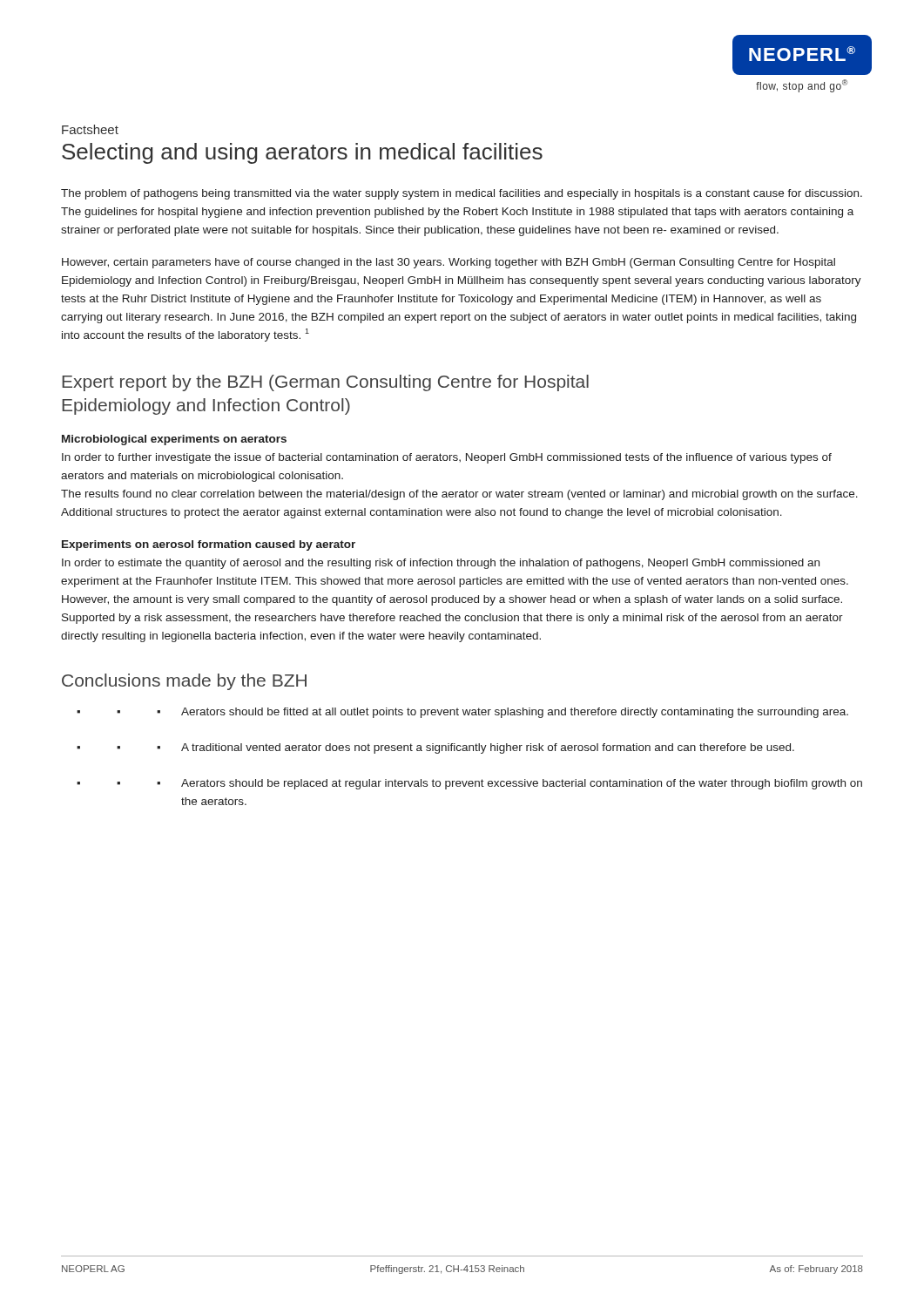This screenshot has height=1307, width=924.
Task: Find the block on this page that starts "In order to further"
Action: click(x=460, y=485)
